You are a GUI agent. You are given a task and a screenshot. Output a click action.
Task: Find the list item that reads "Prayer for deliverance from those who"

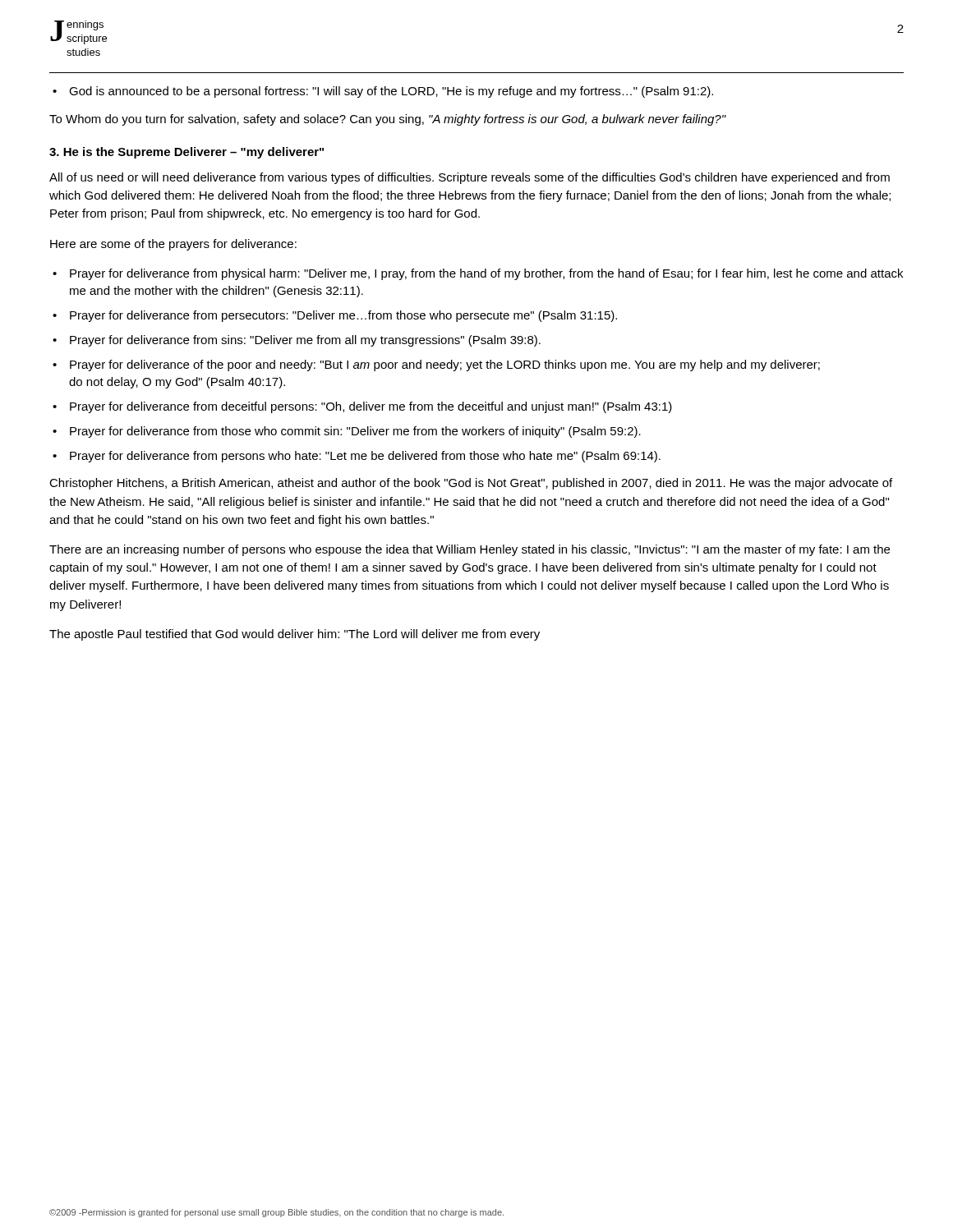click(355, 431)
